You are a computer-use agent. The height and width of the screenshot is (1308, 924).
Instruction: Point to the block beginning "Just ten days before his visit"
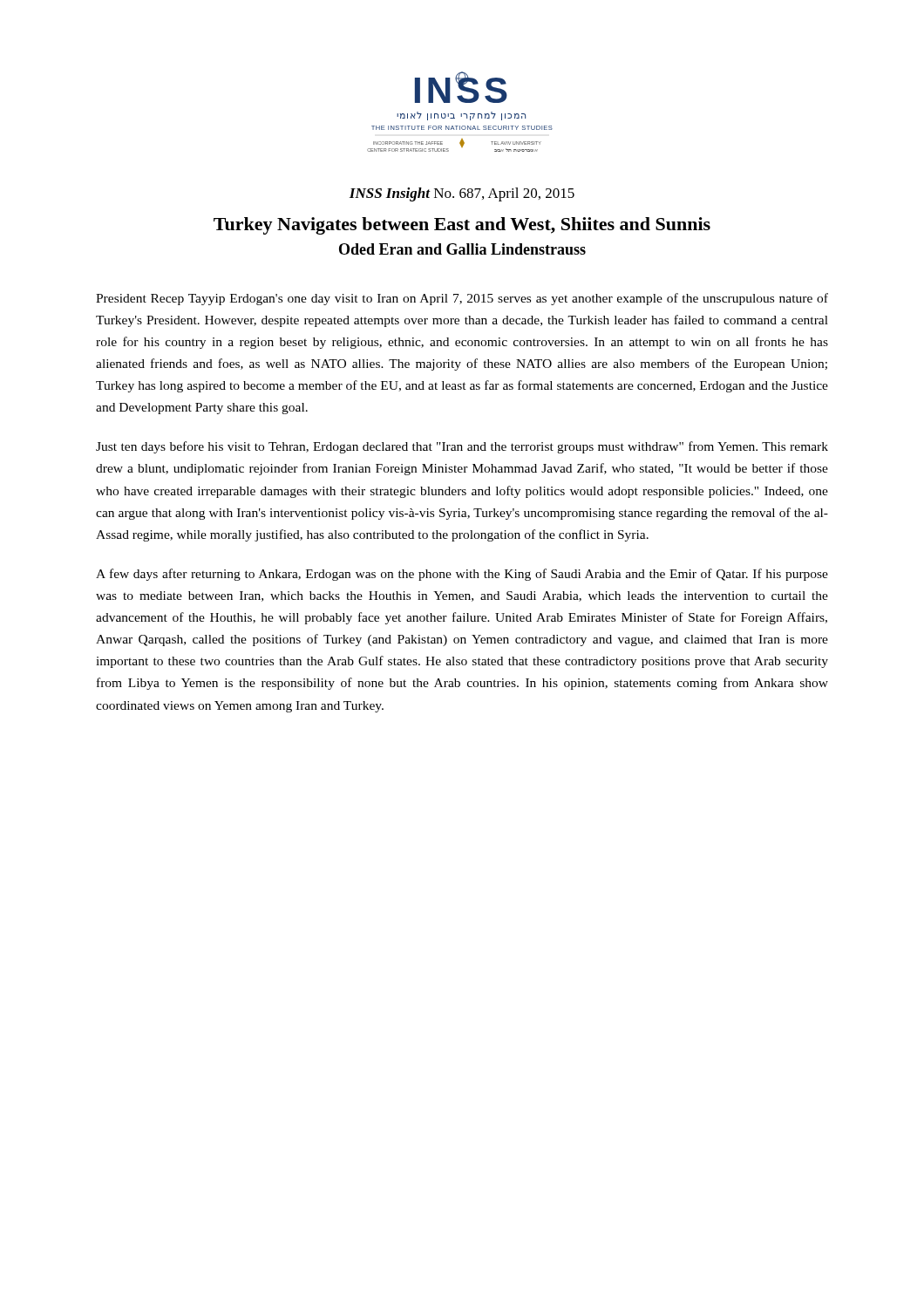tap(462, 490)
